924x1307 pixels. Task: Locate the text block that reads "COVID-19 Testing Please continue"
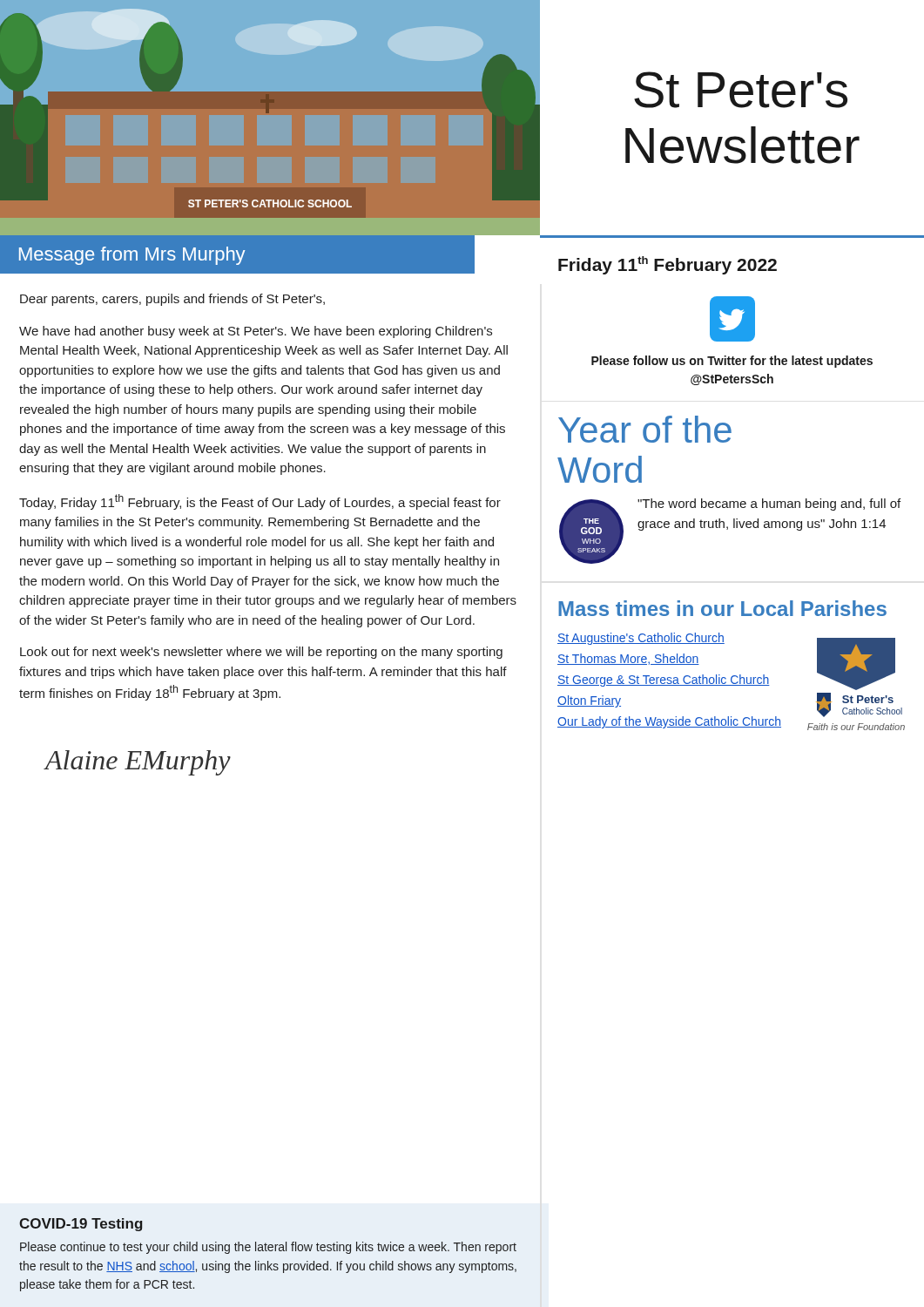pyautogui.click(x=274, y=1255)
